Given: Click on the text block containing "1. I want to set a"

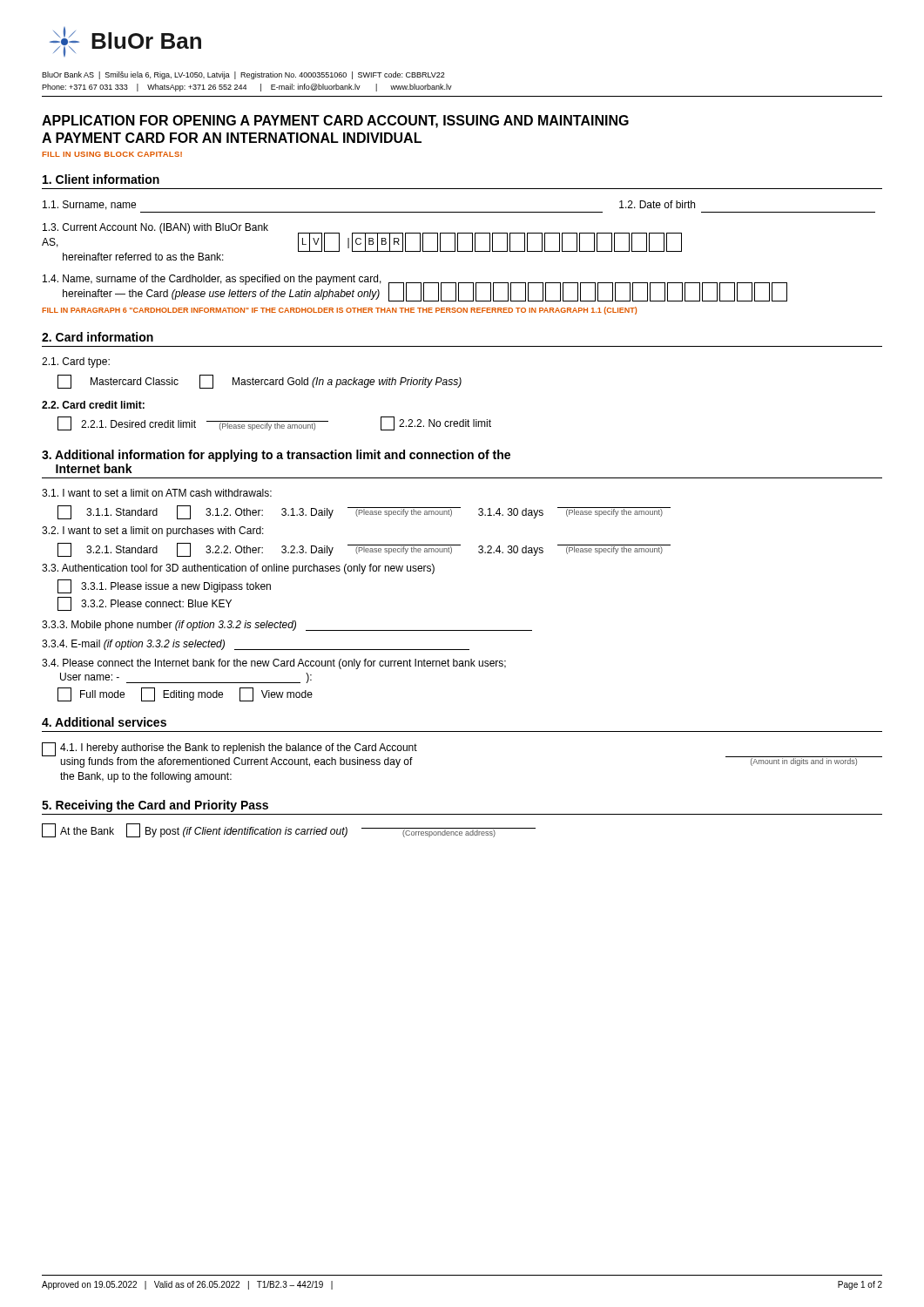Looking at the screenshot, I should [x=157, y=493].
